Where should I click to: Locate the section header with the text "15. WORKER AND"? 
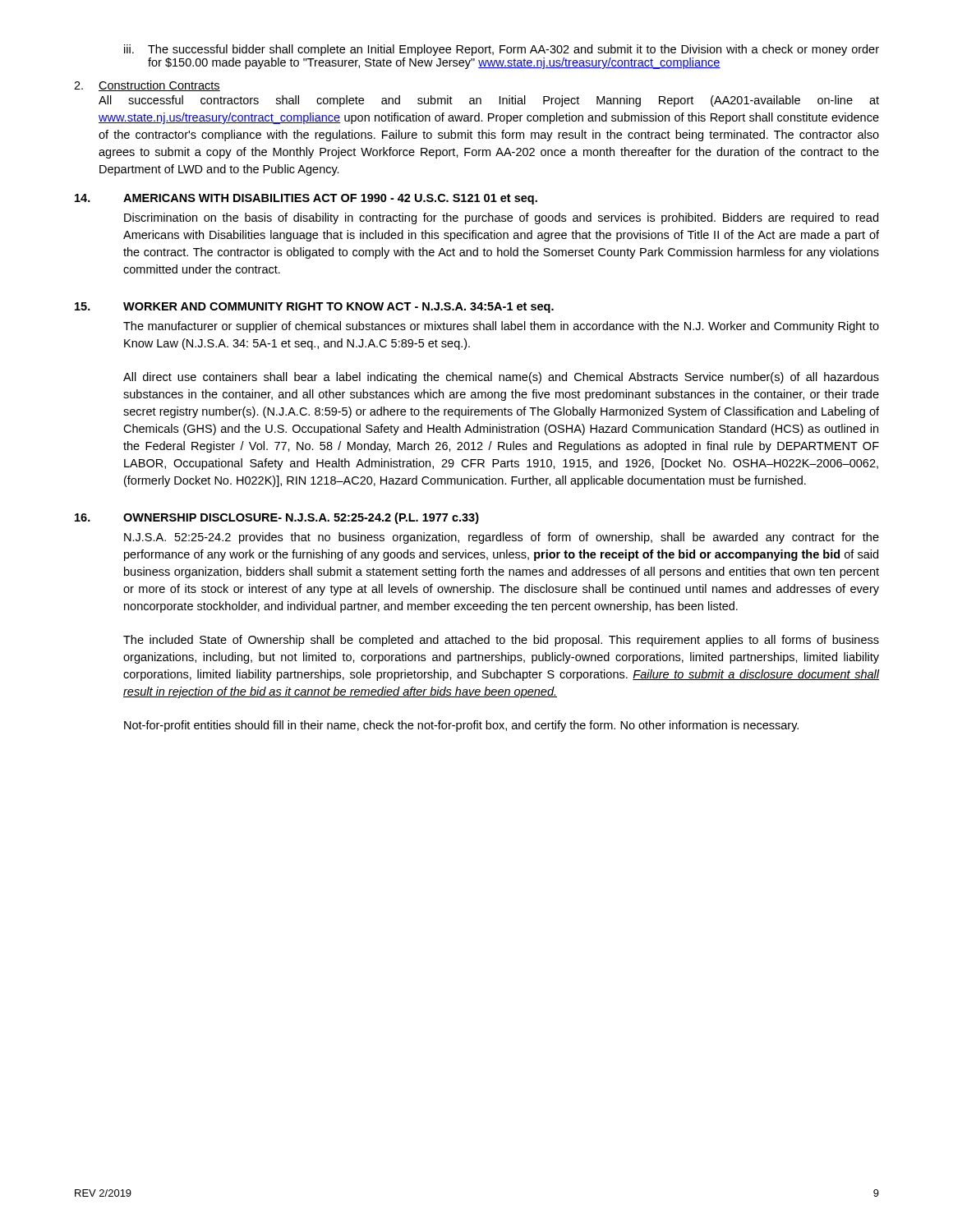(x=476, y=306)
